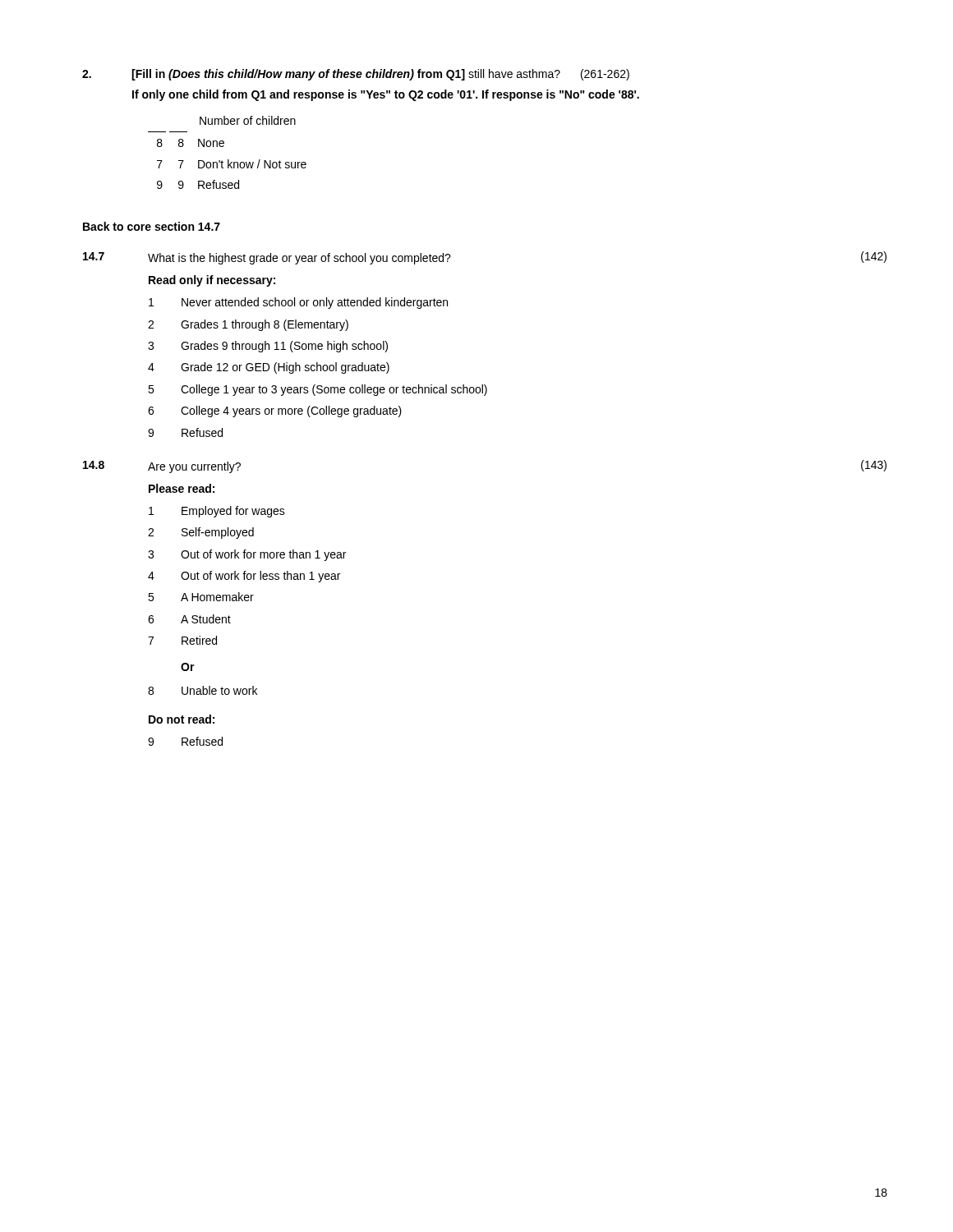Navigate to the text block starting "1 Never attended"
Image resolution: width=953 pixels, height=1232 pixels.
[x=298, y=303]
